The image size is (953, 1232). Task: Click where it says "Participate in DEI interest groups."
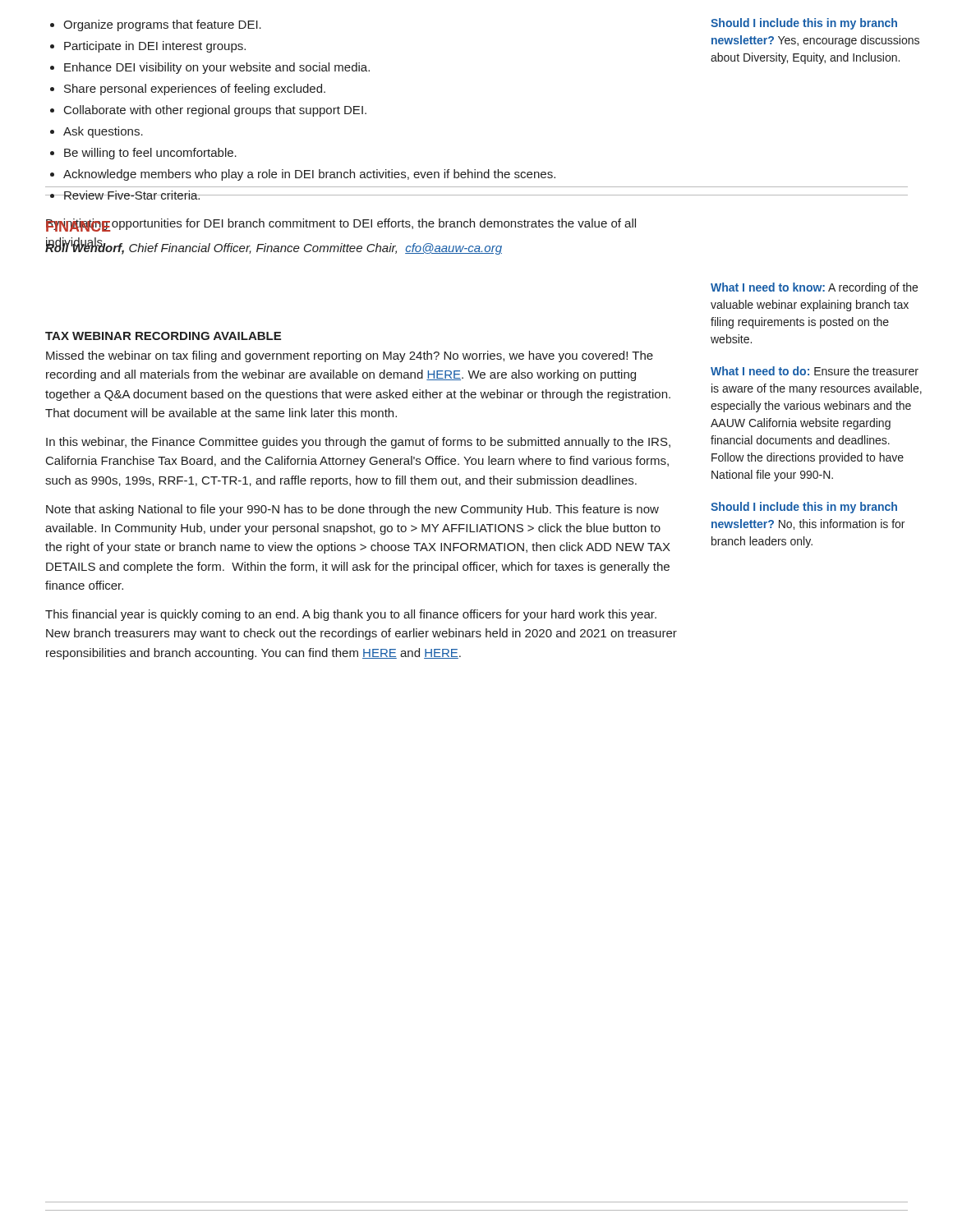(155, 46)
